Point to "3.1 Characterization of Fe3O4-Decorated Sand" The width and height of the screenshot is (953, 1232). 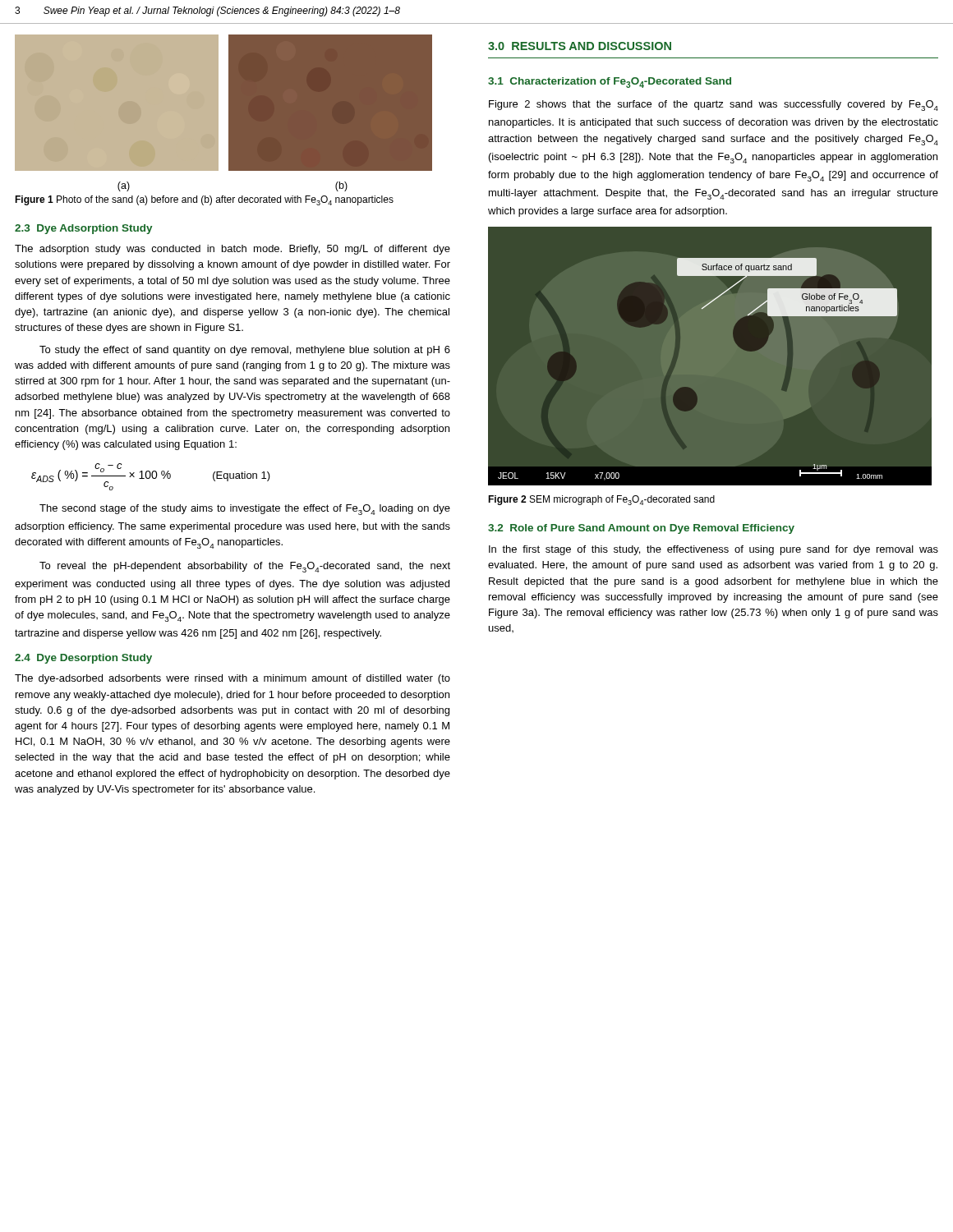click(x=610, y=82)
